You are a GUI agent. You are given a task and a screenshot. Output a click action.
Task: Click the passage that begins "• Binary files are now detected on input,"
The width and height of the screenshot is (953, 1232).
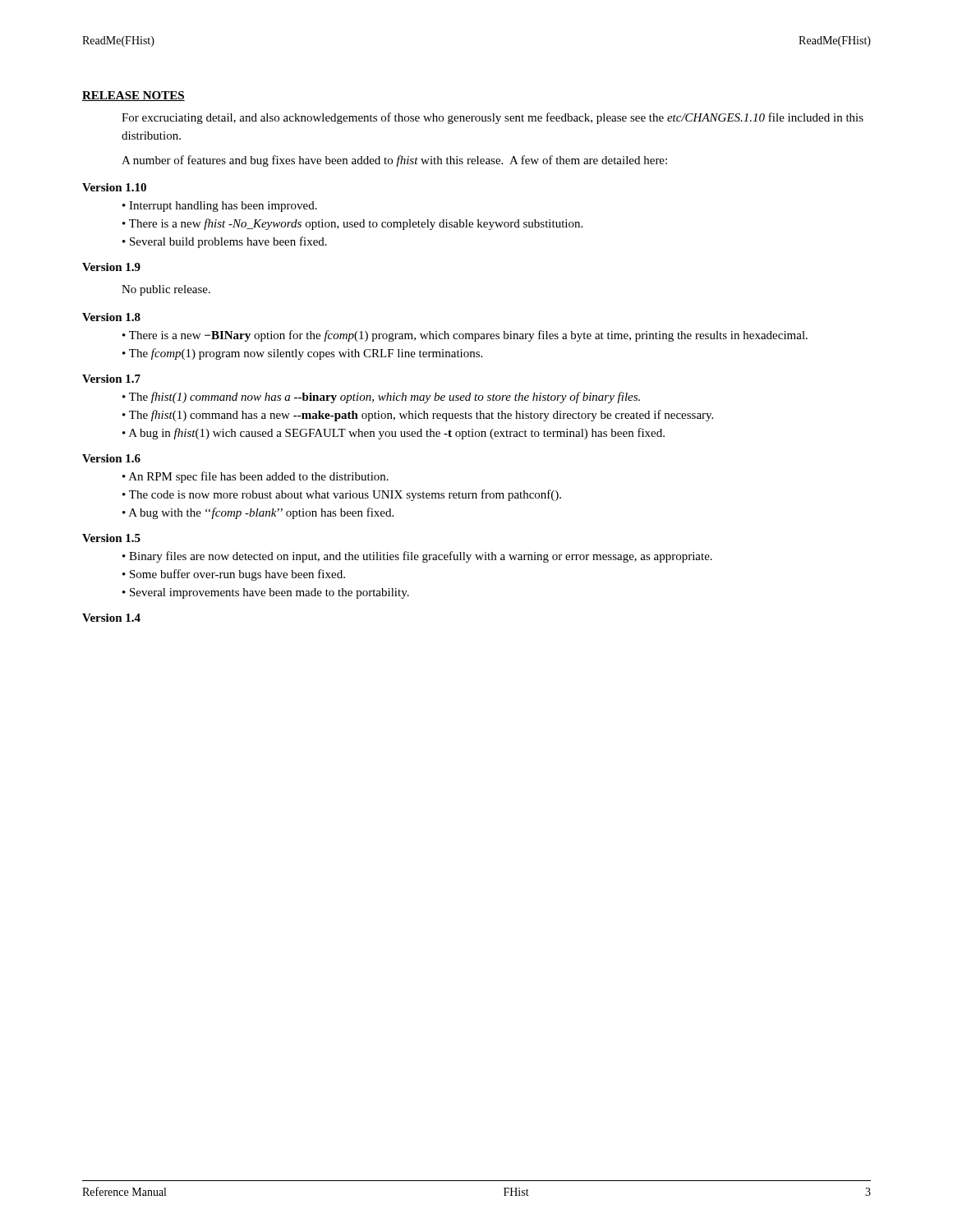417,556
